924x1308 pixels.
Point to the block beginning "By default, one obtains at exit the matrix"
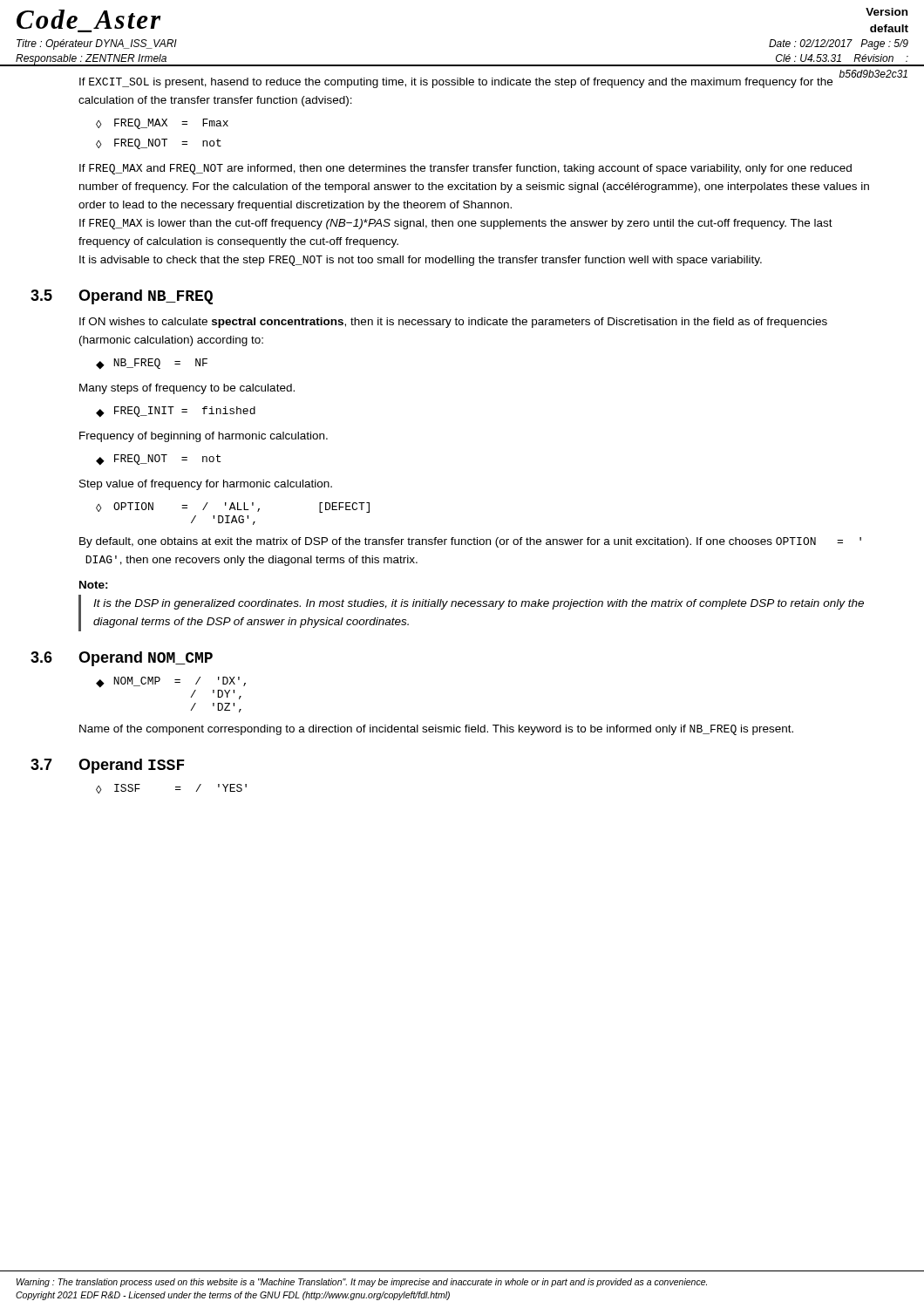pyautogui.click(x=471, y=551)
